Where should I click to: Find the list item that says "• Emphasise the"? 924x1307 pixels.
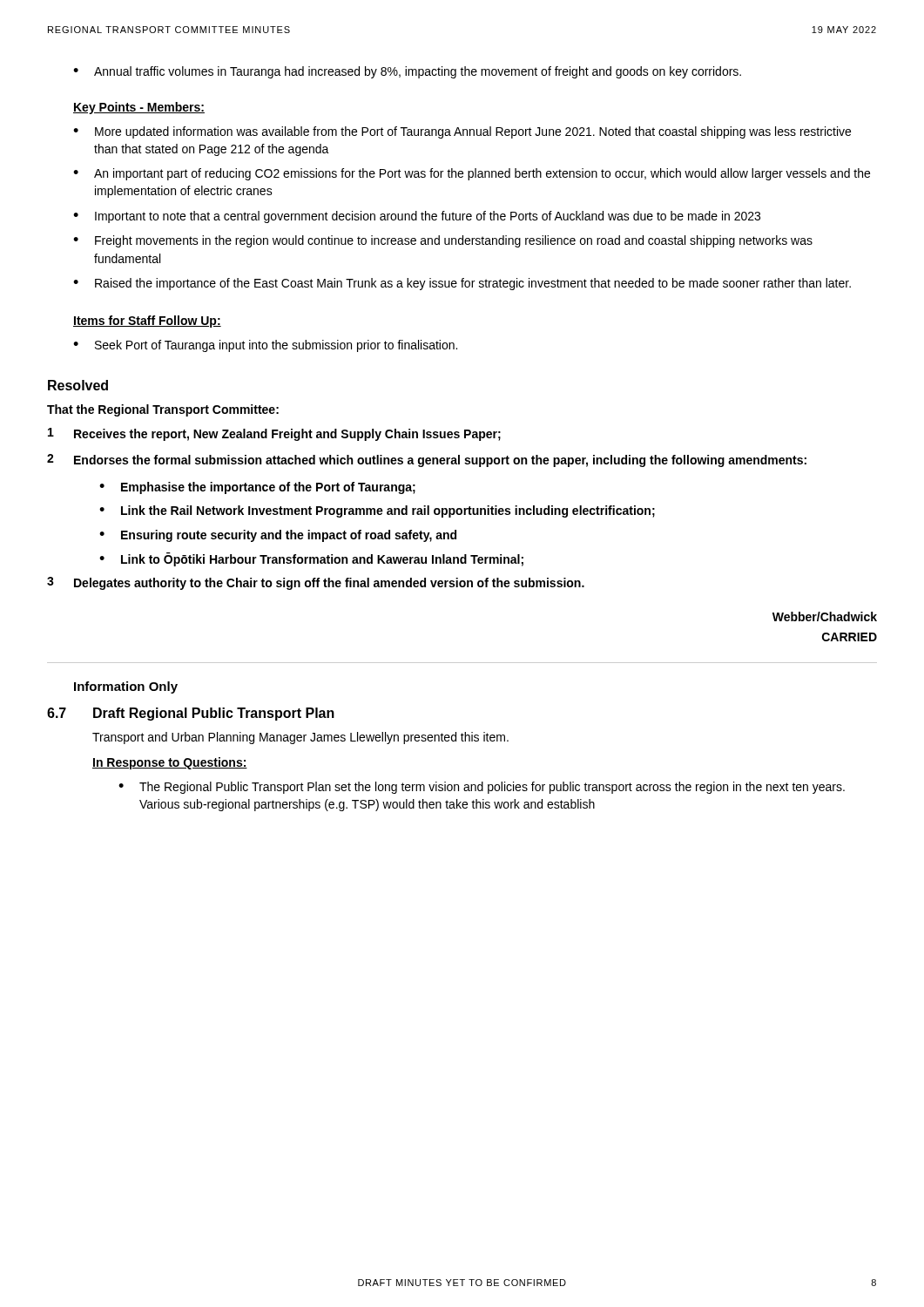(257, 488)
